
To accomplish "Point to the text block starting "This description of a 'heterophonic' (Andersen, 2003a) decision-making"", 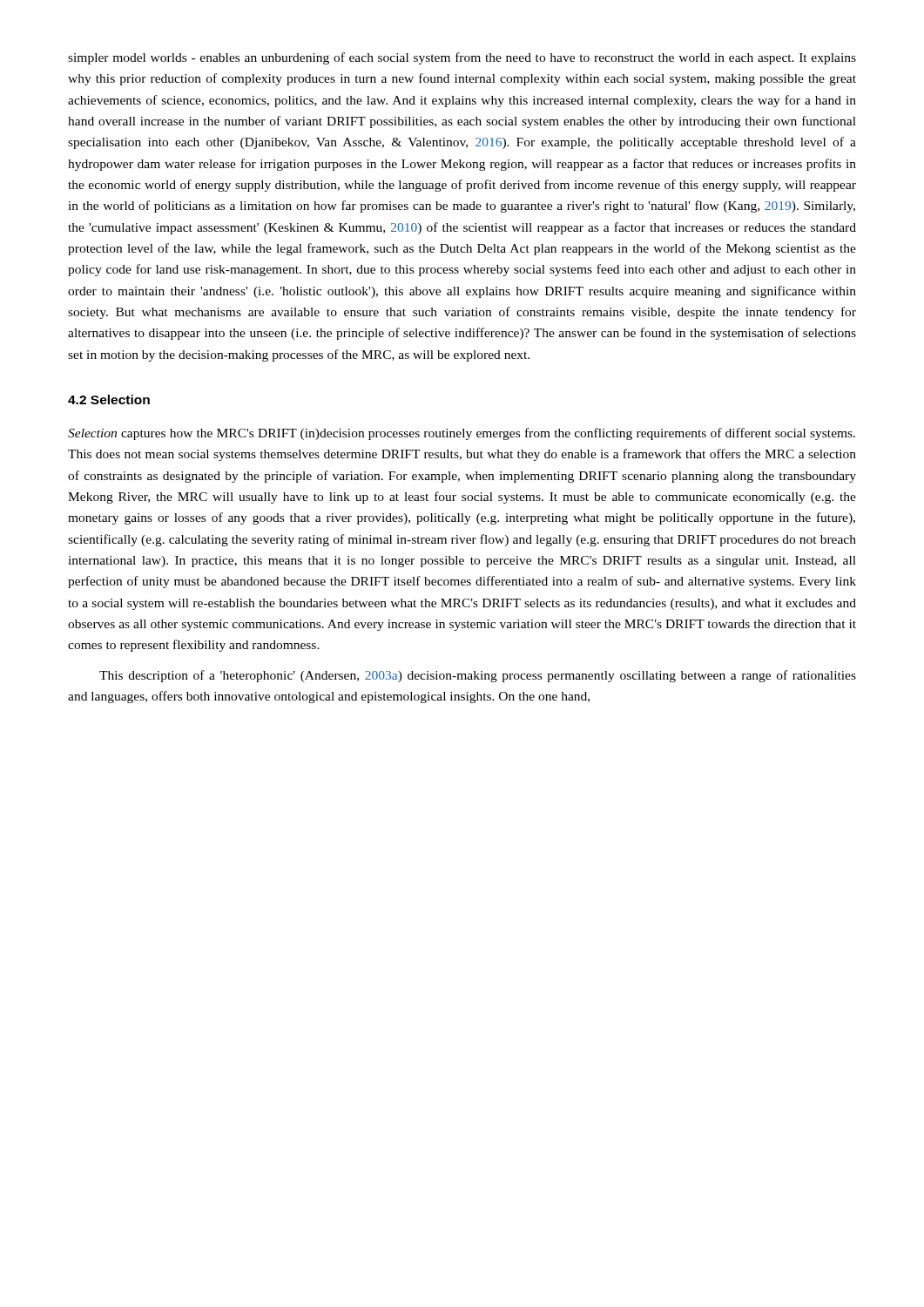I will (462, 685).
